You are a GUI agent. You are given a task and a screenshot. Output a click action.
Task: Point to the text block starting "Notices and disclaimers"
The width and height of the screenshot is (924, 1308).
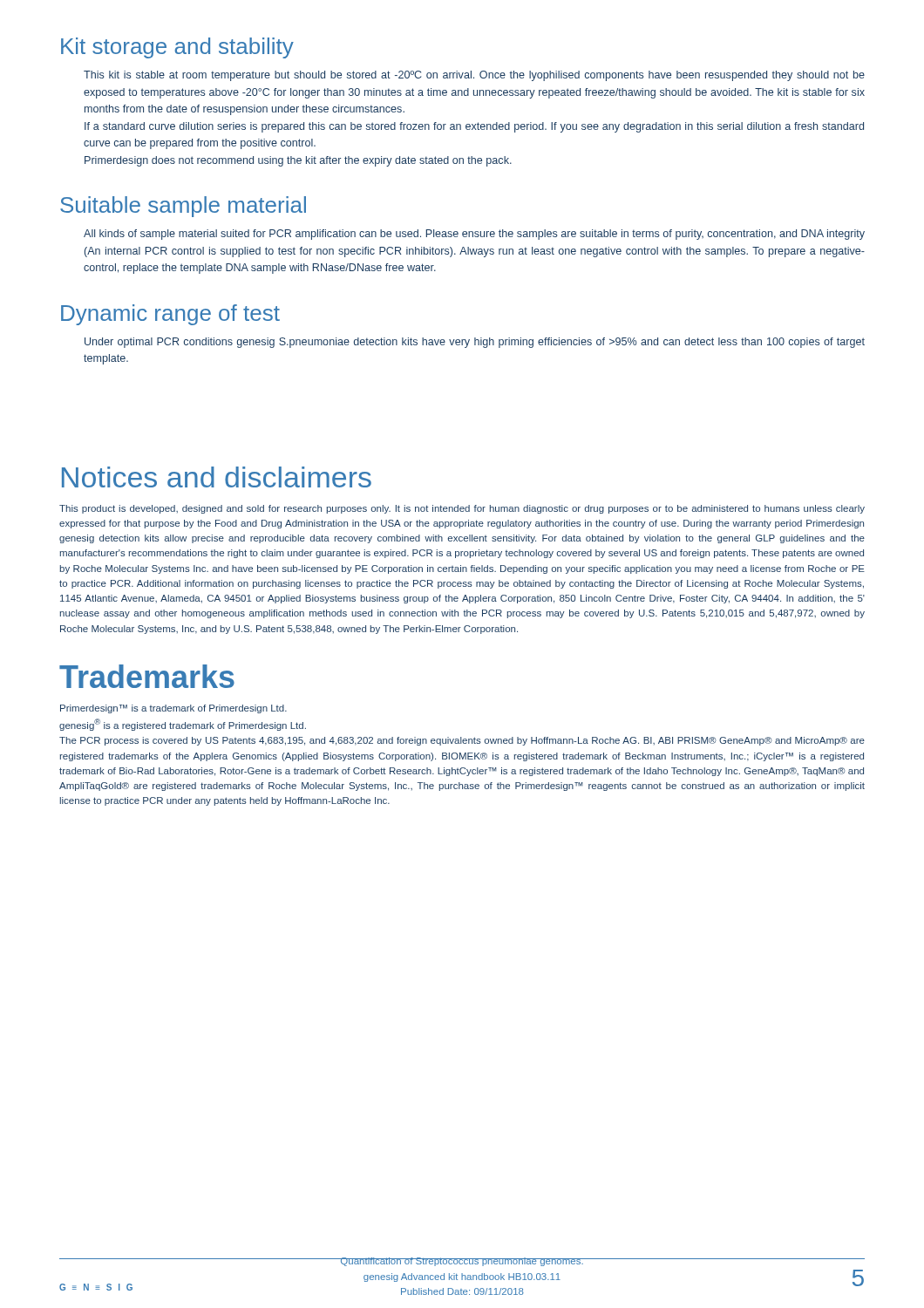coord(217,477)
